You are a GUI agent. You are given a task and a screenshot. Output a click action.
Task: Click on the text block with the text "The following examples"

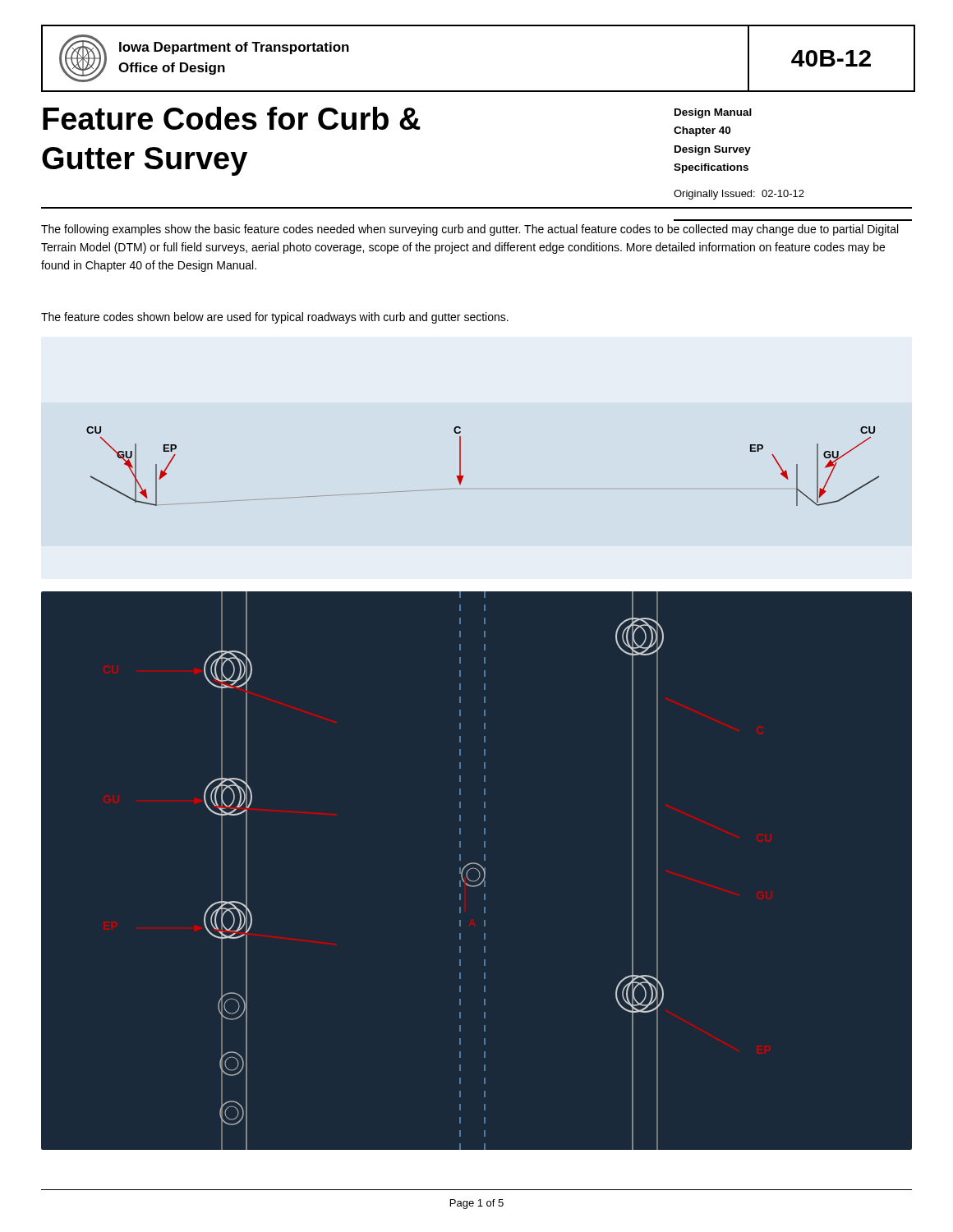pyautogui.click(x=470, y=247)
